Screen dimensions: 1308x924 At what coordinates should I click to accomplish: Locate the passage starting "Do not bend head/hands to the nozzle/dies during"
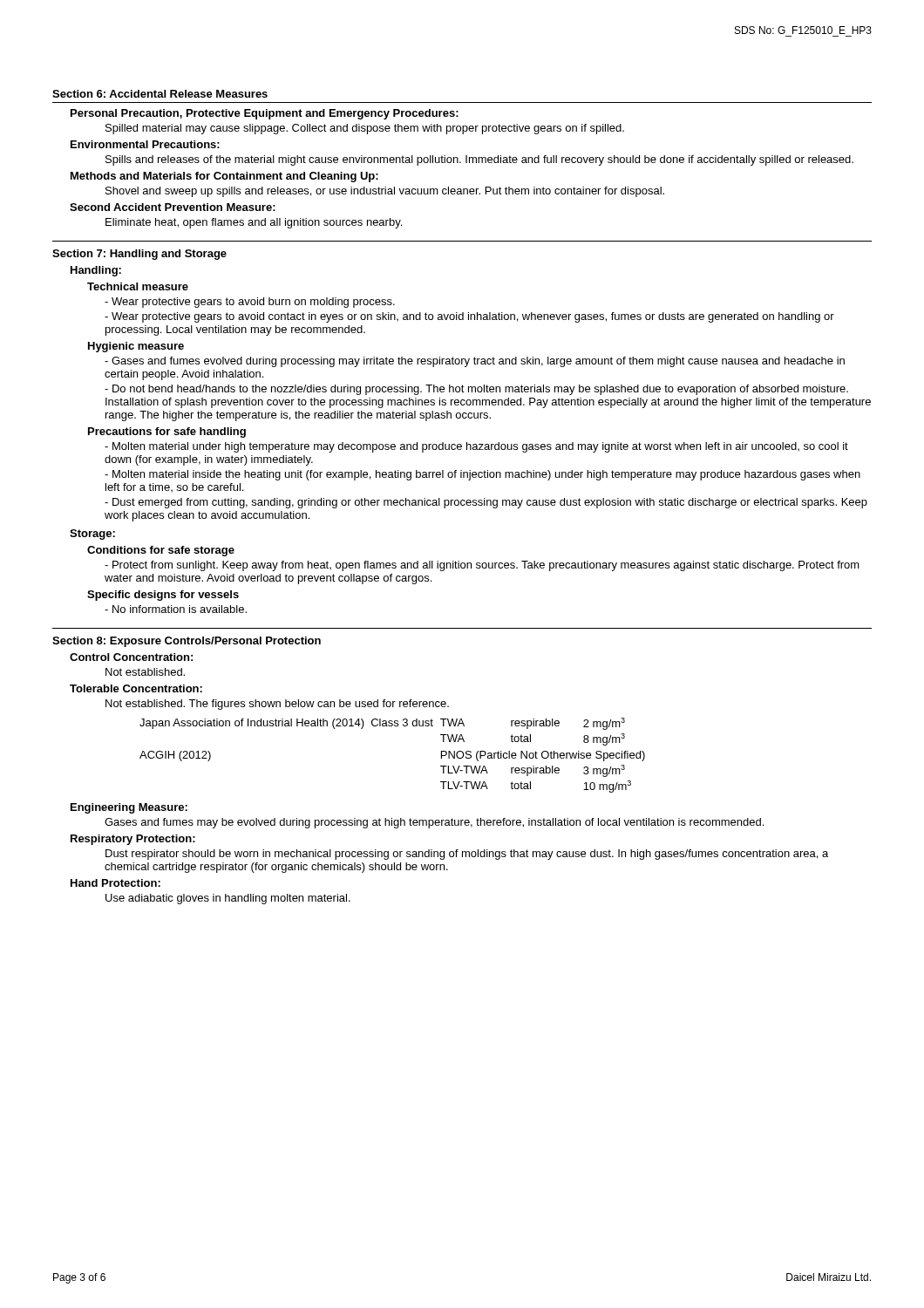(488, 402)
